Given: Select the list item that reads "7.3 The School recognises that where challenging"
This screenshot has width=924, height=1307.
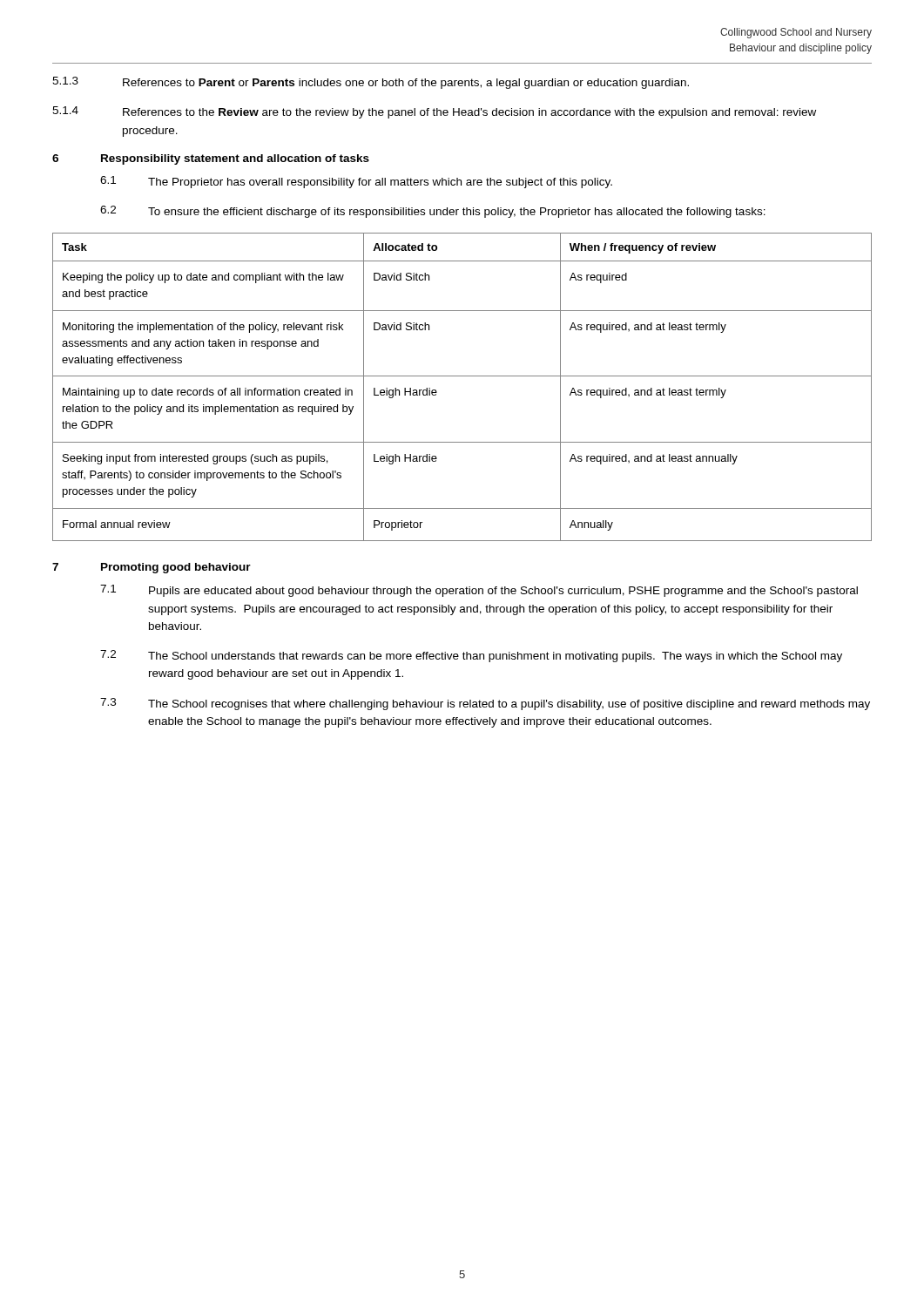Looking at the screenshot, I should tap(486, 713).
